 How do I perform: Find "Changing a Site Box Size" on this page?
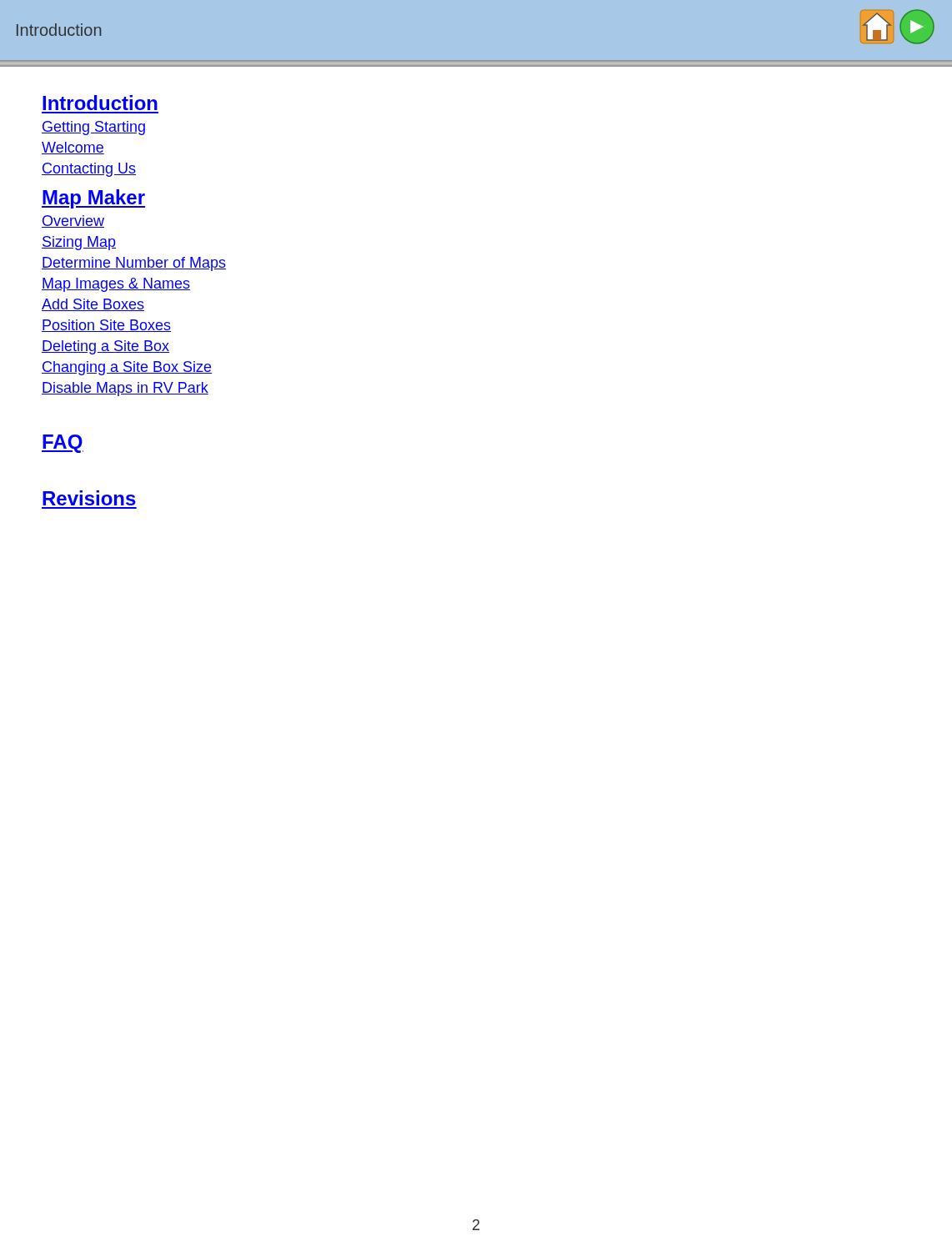click(x=127, y=368)
